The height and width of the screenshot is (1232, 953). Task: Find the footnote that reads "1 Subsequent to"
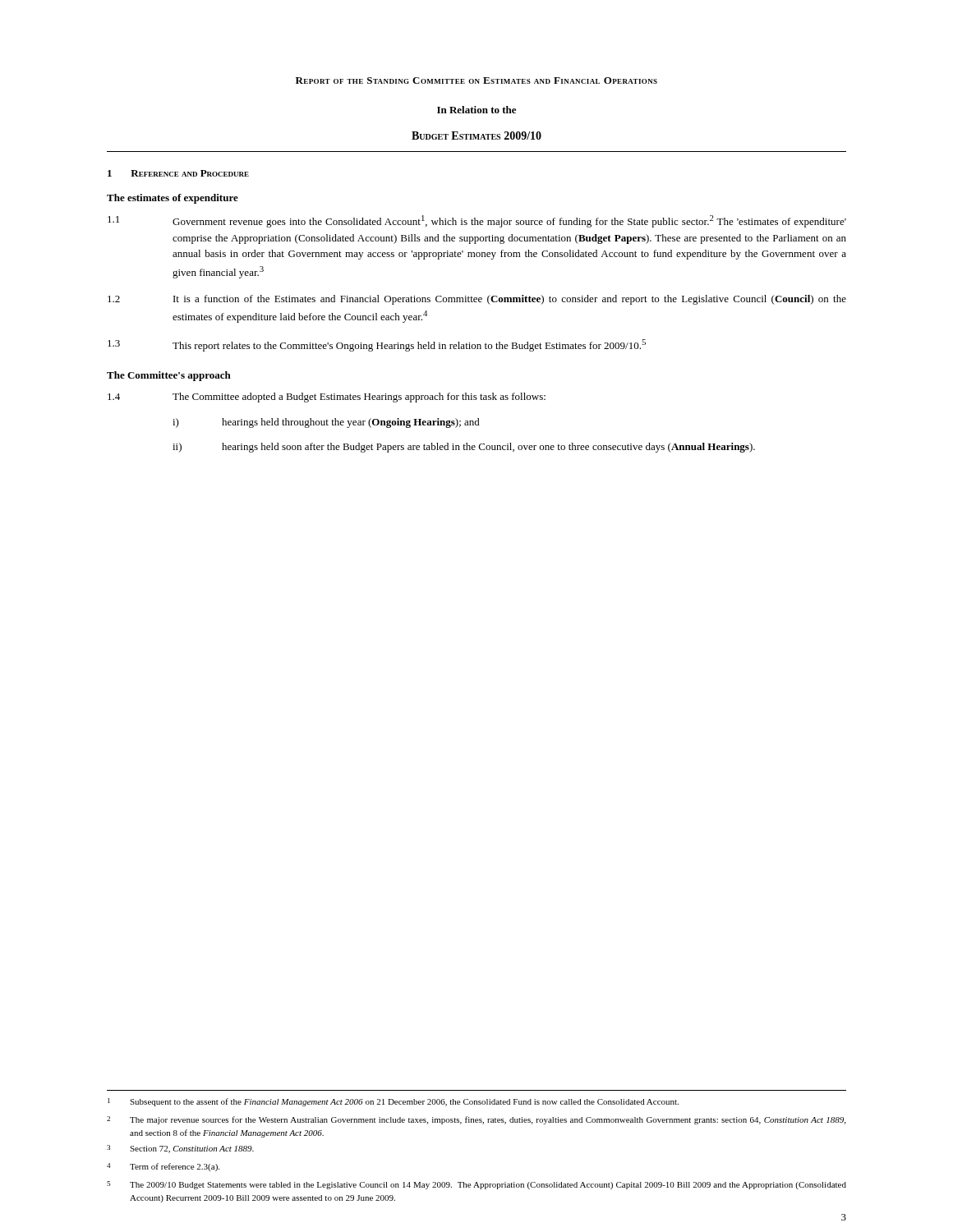coord(476,1103)
